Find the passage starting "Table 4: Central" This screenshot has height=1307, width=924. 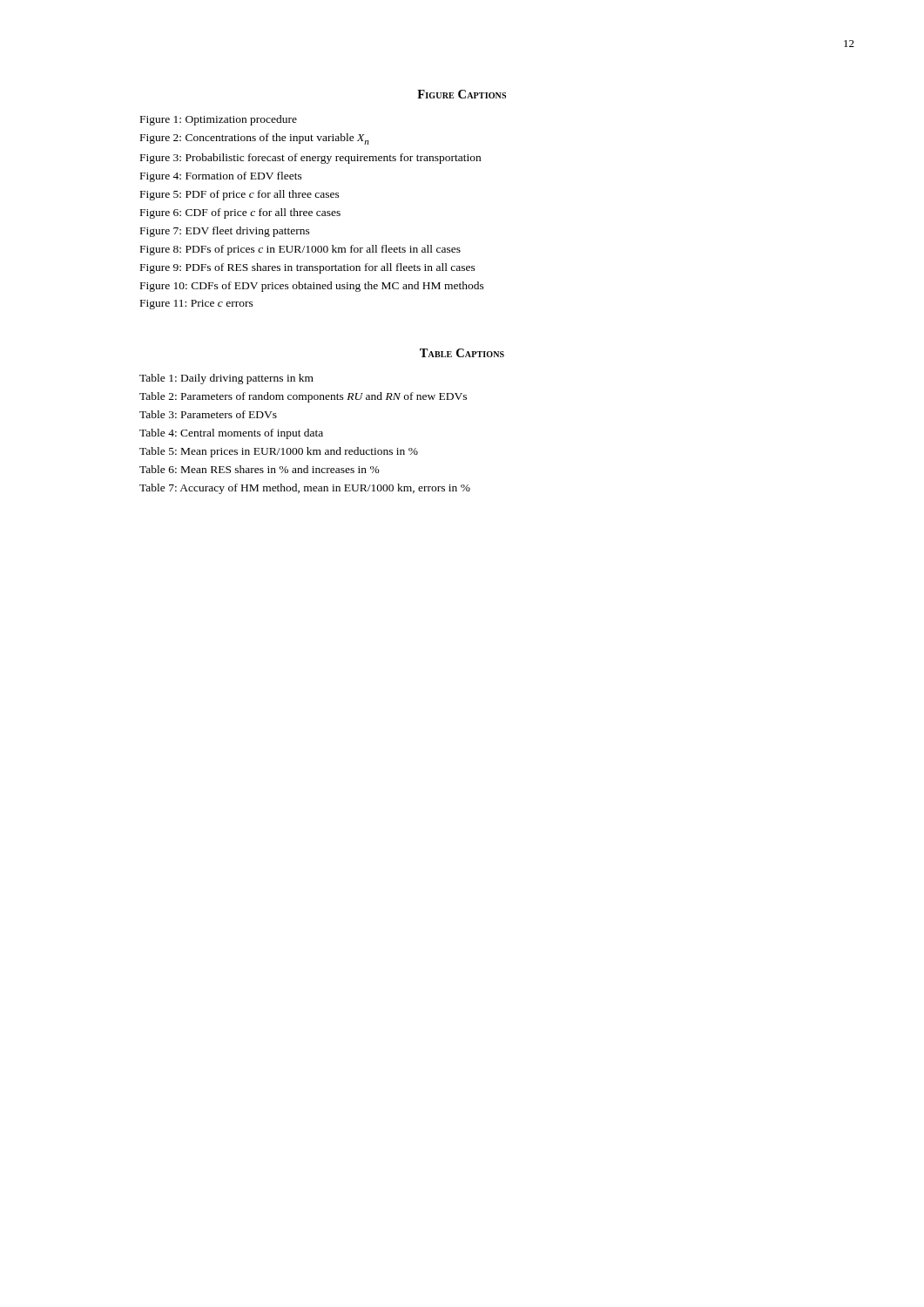(231, 433)
